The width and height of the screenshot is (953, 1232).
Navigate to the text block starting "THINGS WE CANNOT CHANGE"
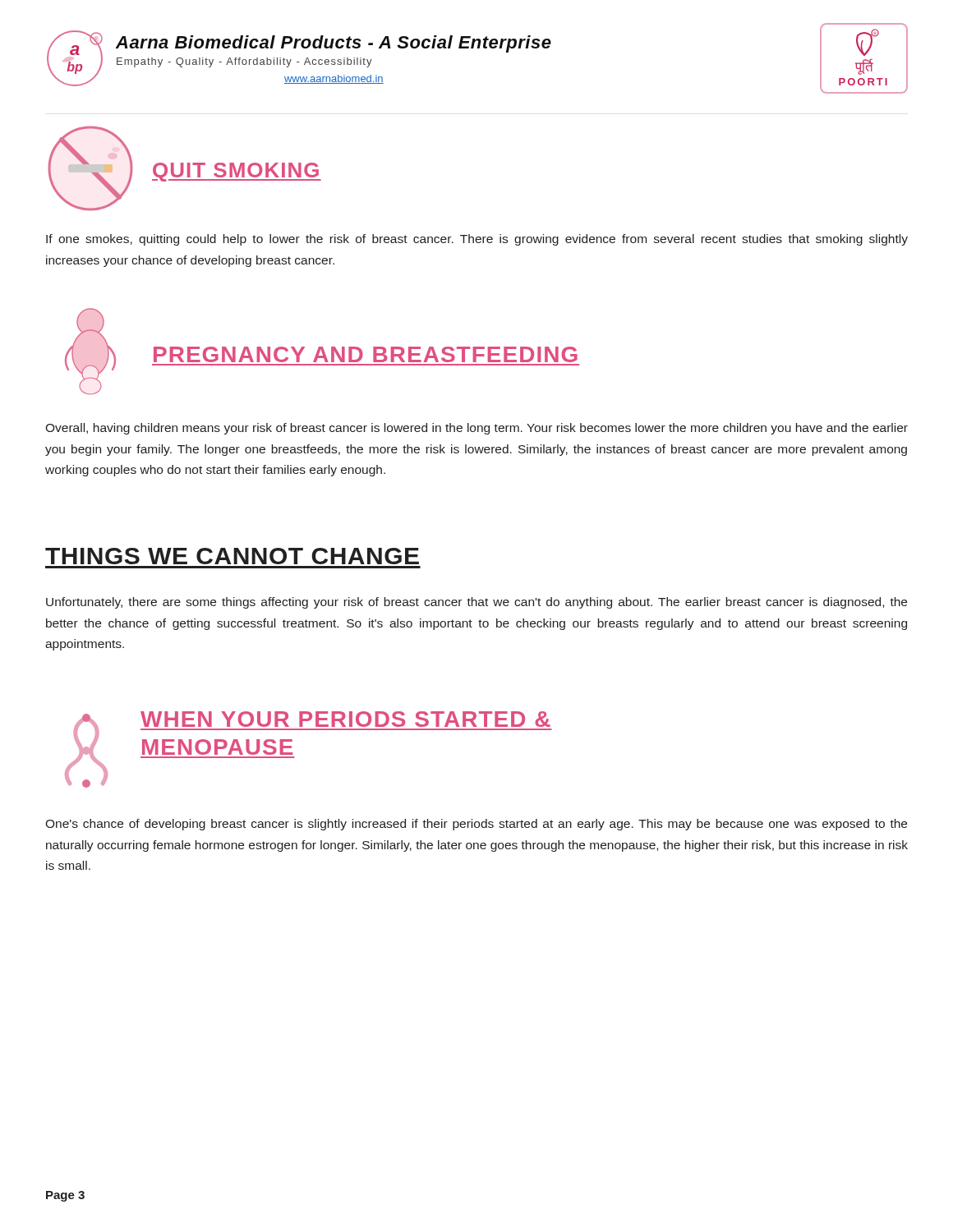coord(233,556)
